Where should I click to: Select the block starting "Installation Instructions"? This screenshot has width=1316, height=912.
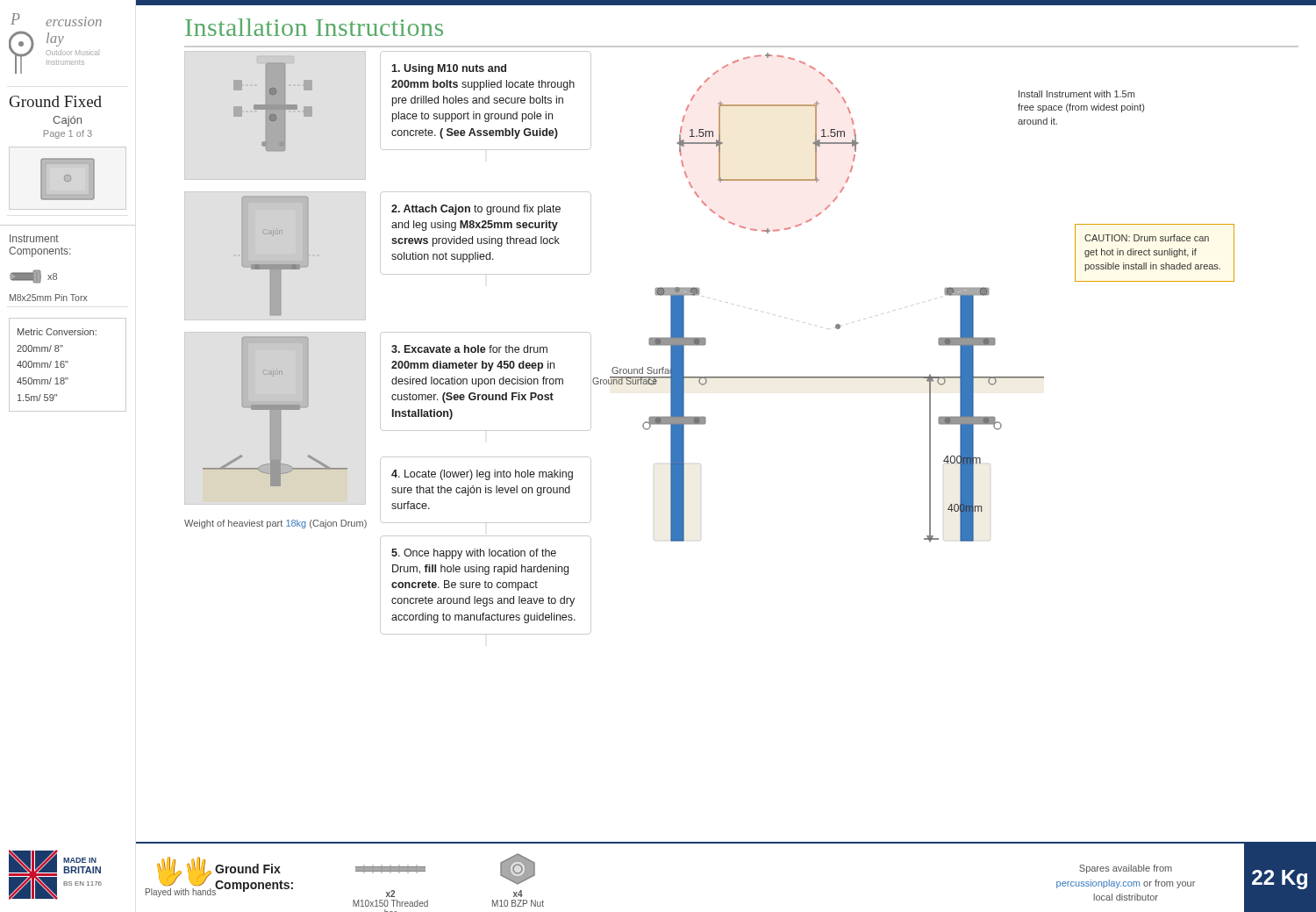tap(314, 27)
